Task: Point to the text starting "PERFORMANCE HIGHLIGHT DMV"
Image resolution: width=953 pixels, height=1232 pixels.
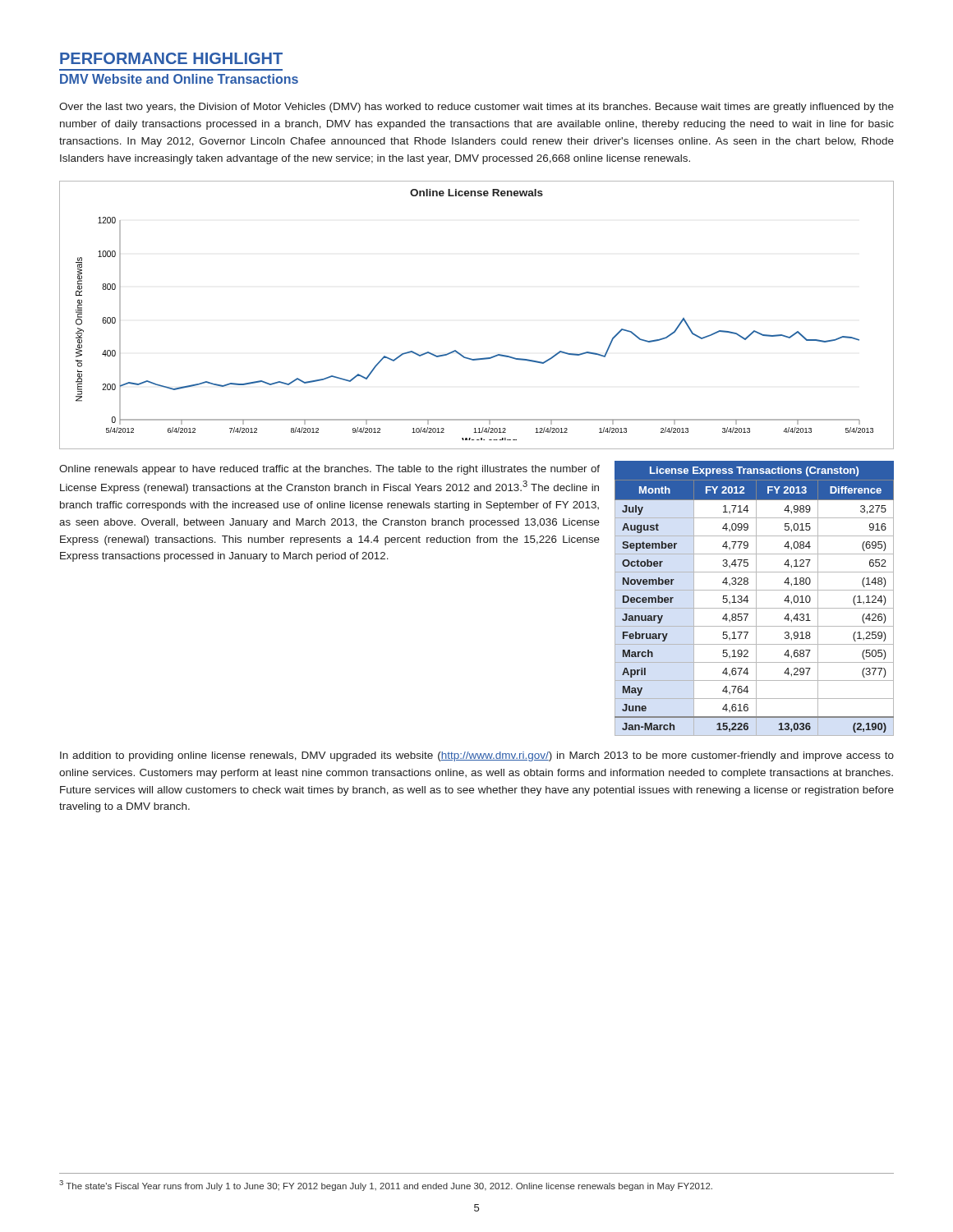Action: tap(171, 58)
